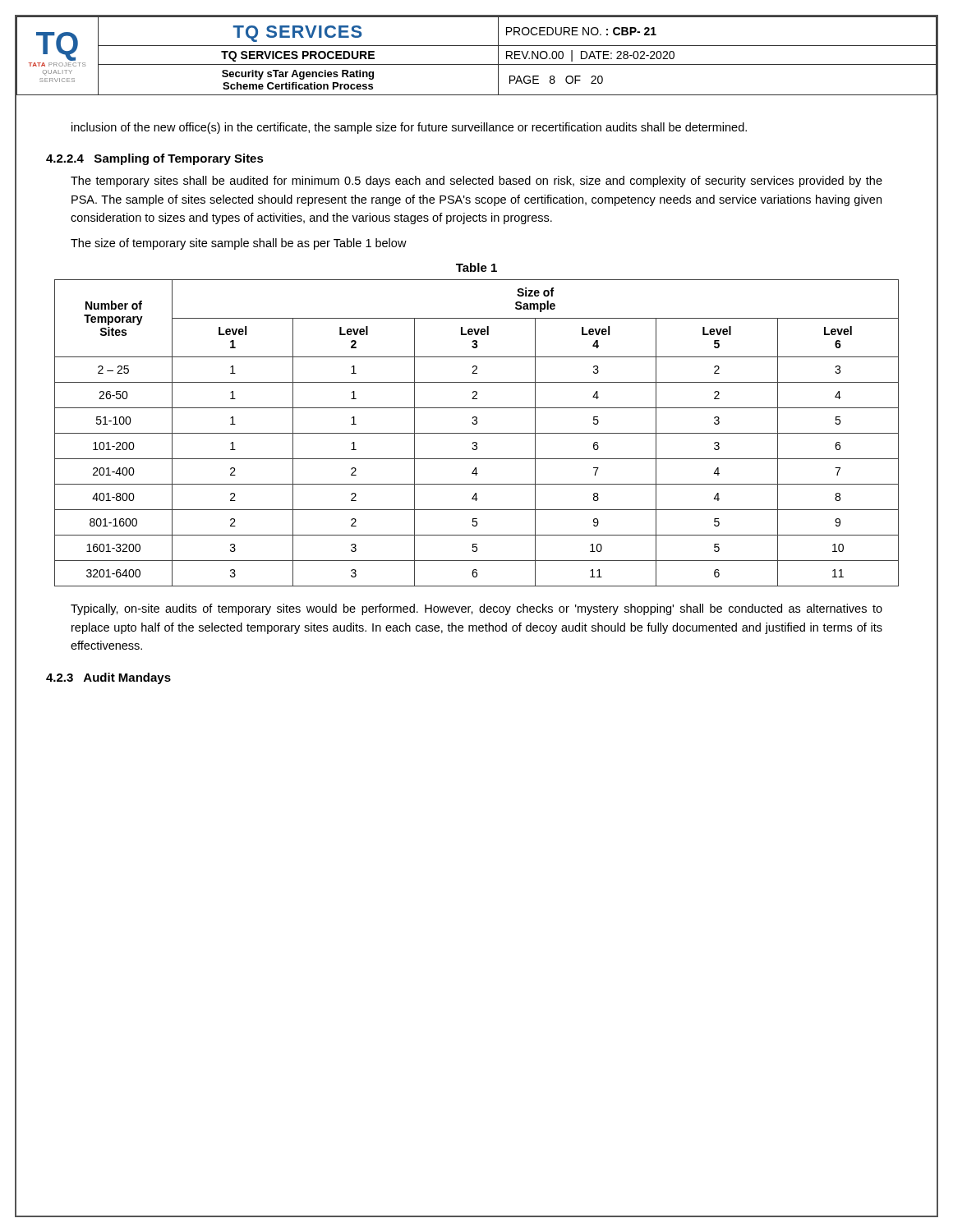Locate the element starting "inclusion of the new office(s) in the"

(409, 127)
